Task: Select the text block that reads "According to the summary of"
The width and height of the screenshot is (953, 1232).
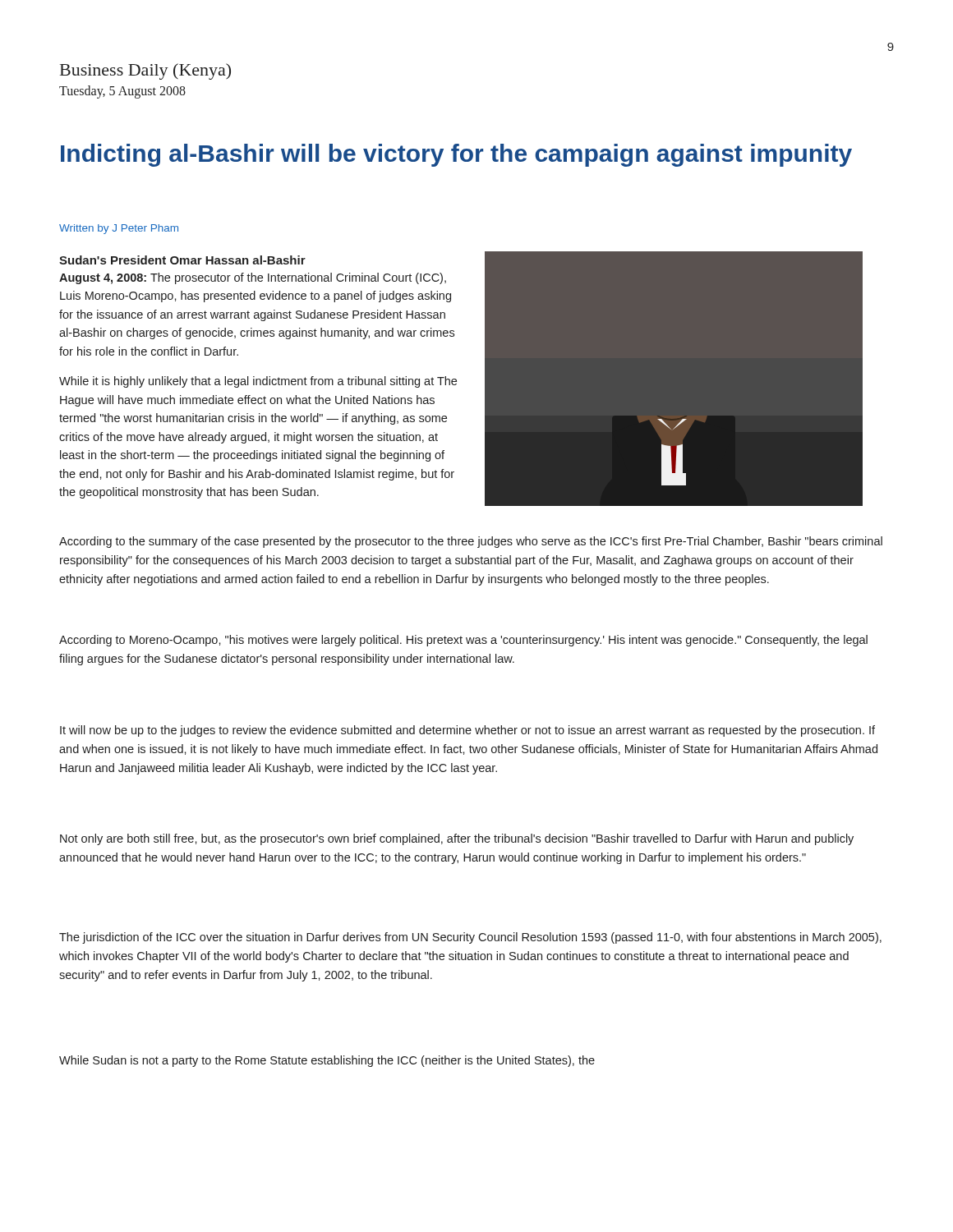Action: [x=476, y=561]
